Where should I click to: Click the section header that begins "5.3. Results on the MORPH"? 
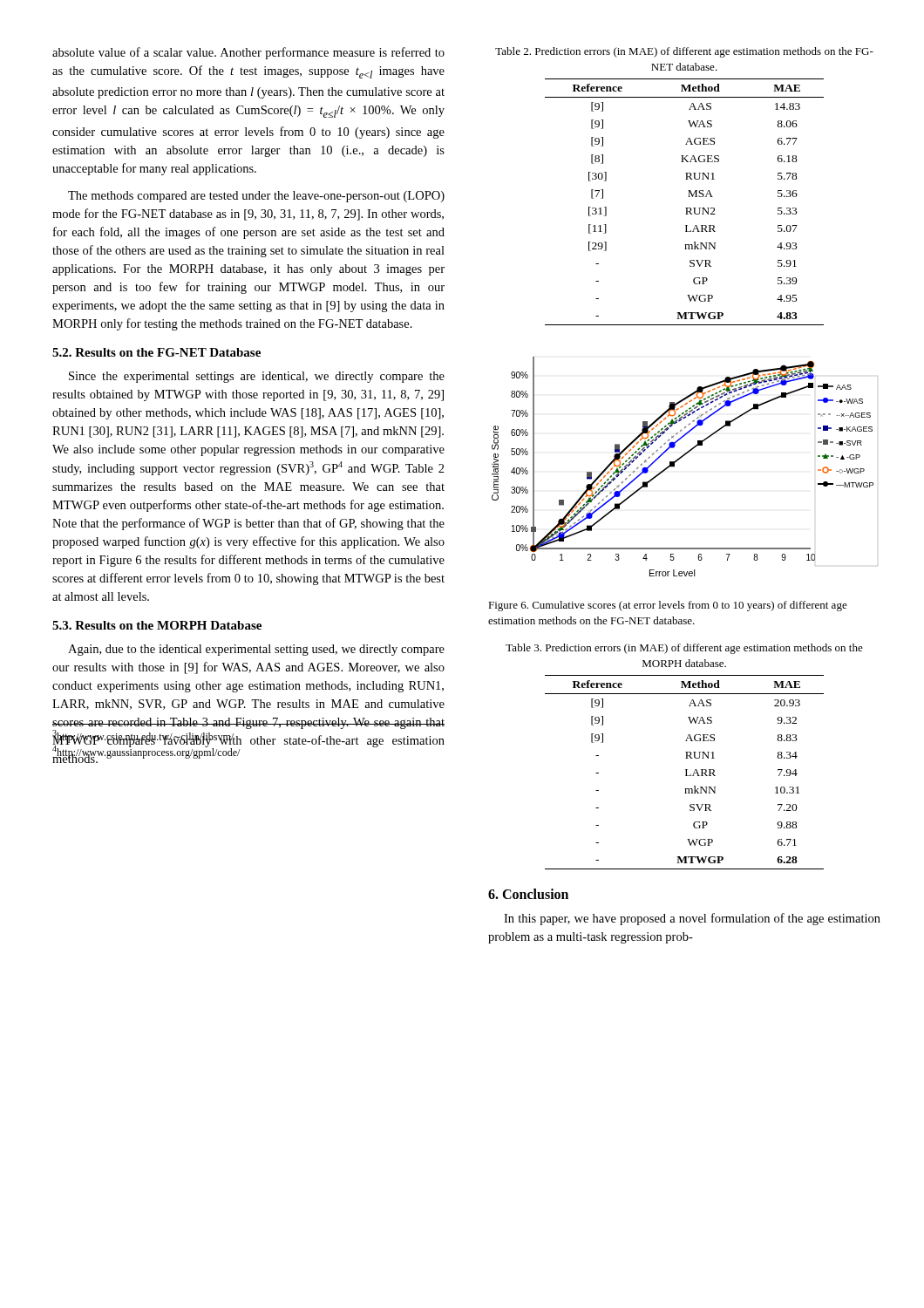click(x=157, y=625)
